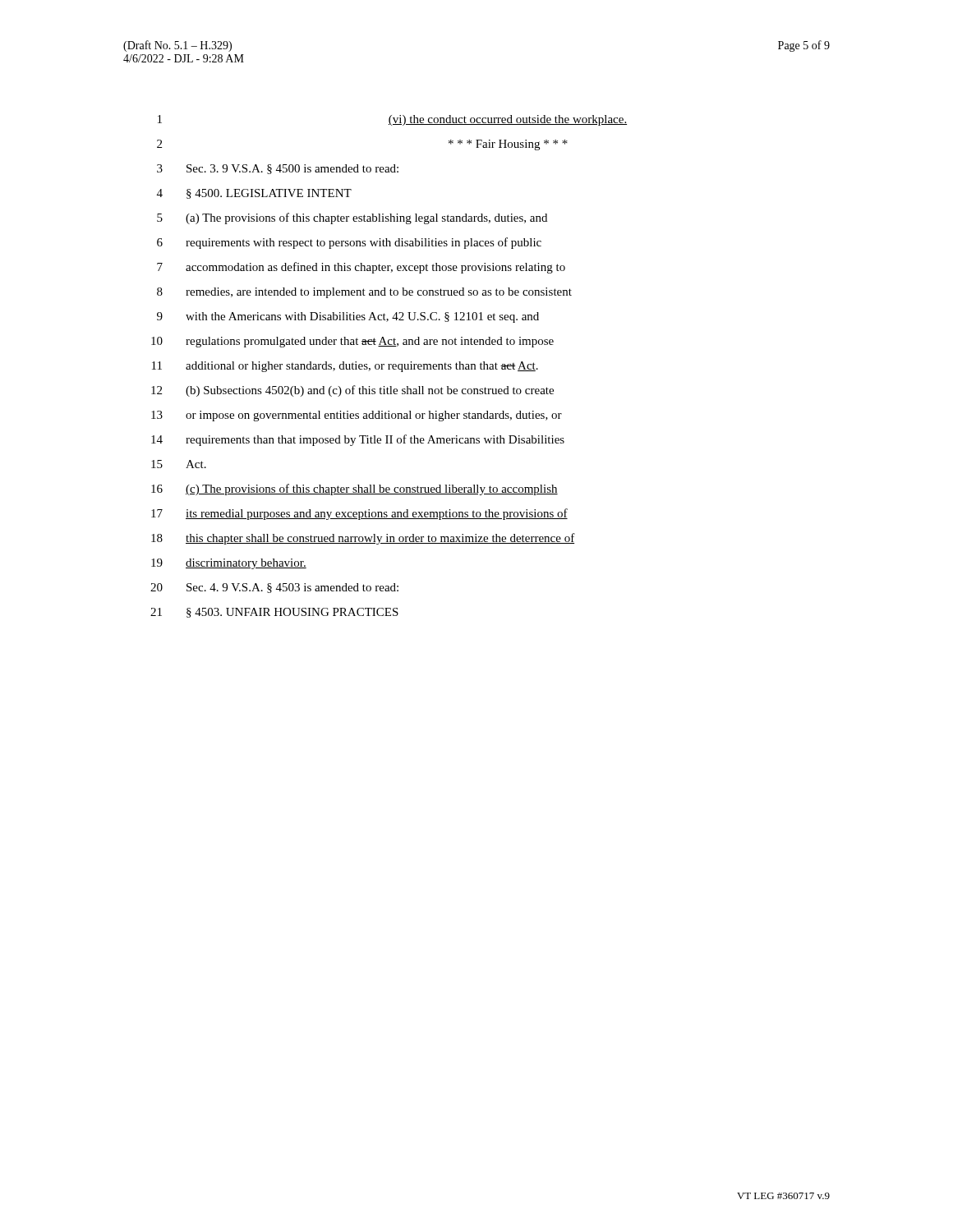
Task: Find the region starting "3 Sec. 3. 9"
Action: [278, 169]
